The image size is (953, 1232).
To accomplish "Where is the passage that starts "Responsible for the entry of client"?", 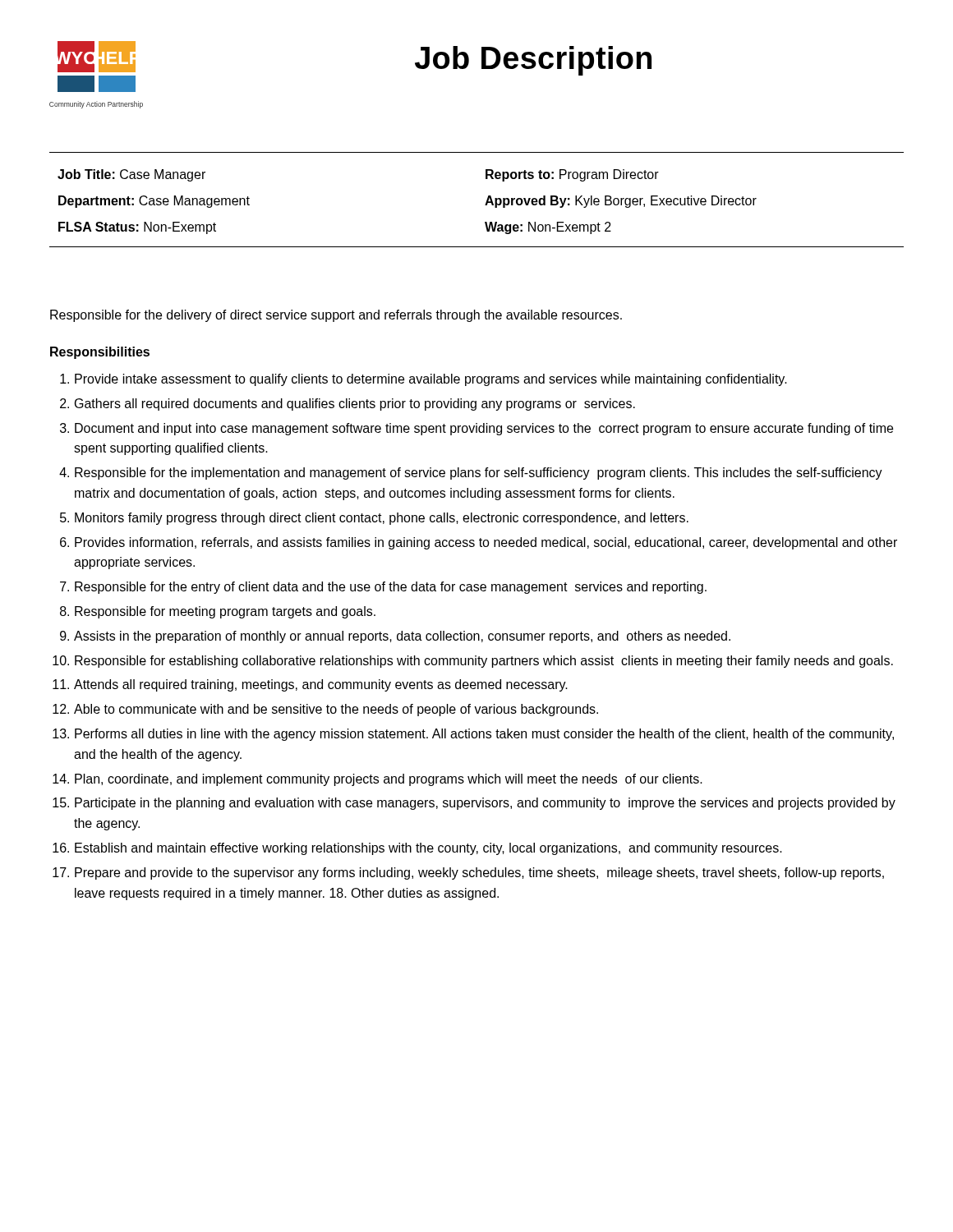I will pyautogui.click(x=391, y=587).
